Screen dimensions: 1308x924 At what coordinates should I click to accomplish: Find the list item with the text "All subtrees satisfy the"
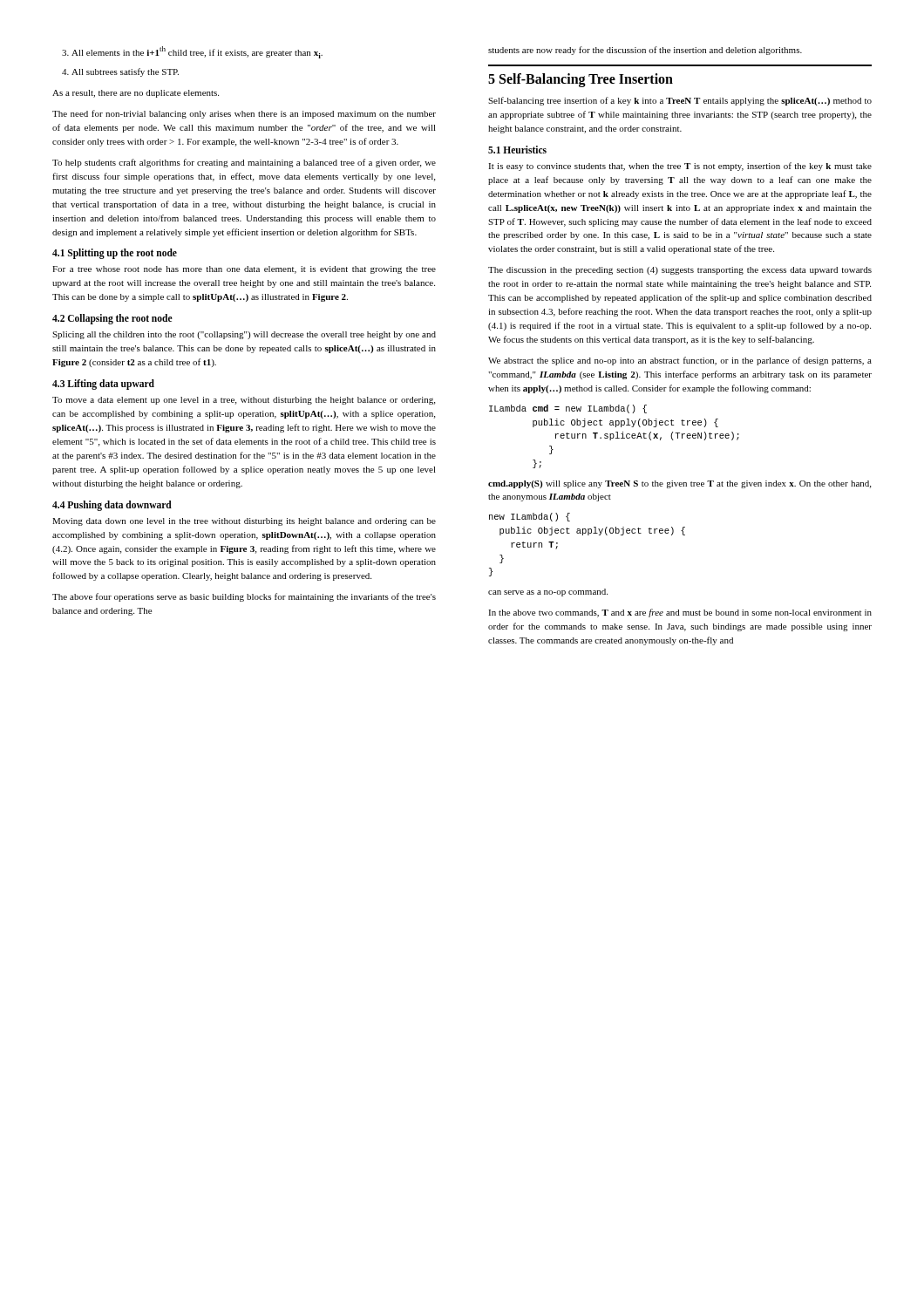125,72
